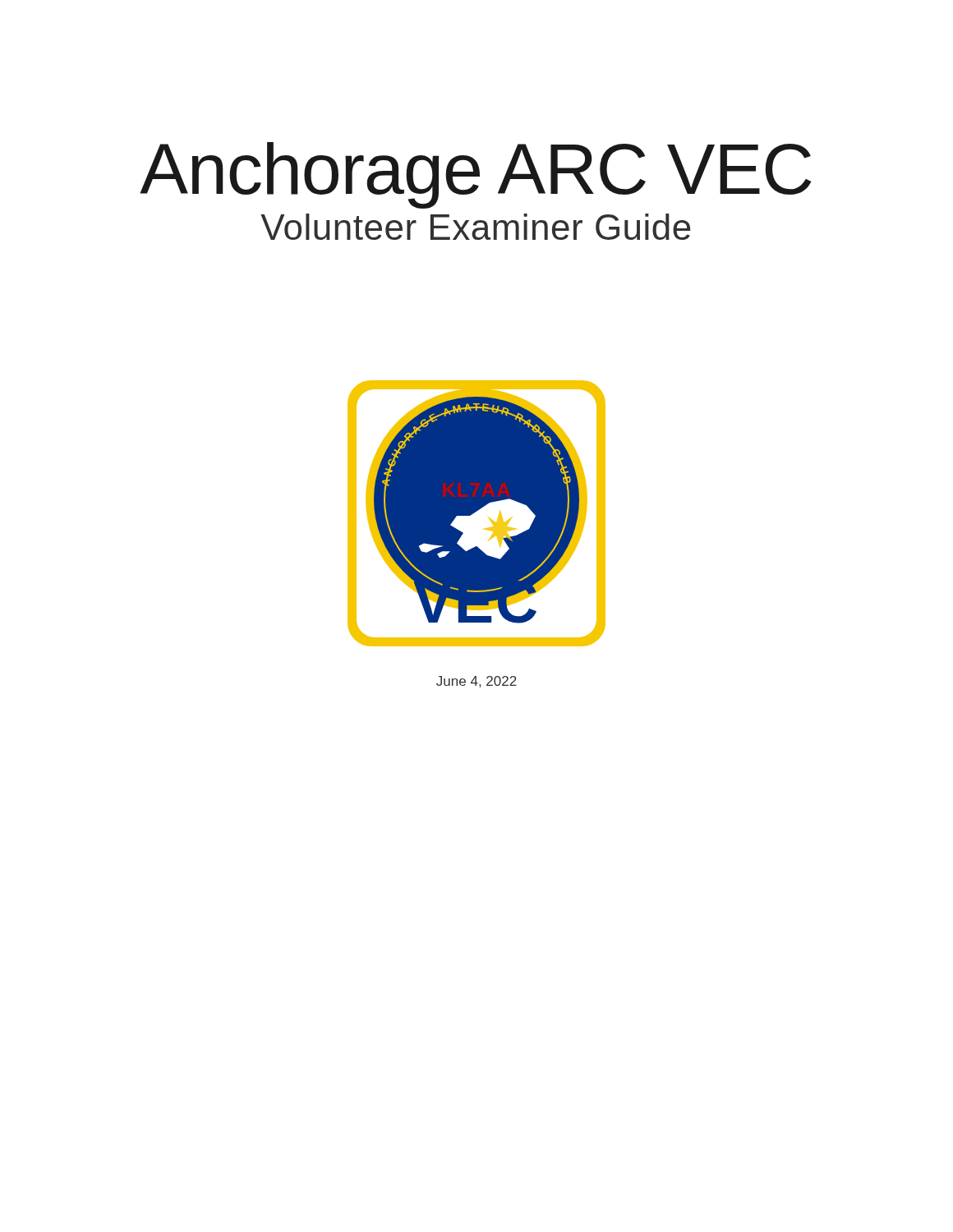Navigate to the text block starting "June 4, 2022"
Viewport: 953px width, 1232px height.
click(476, 681)
